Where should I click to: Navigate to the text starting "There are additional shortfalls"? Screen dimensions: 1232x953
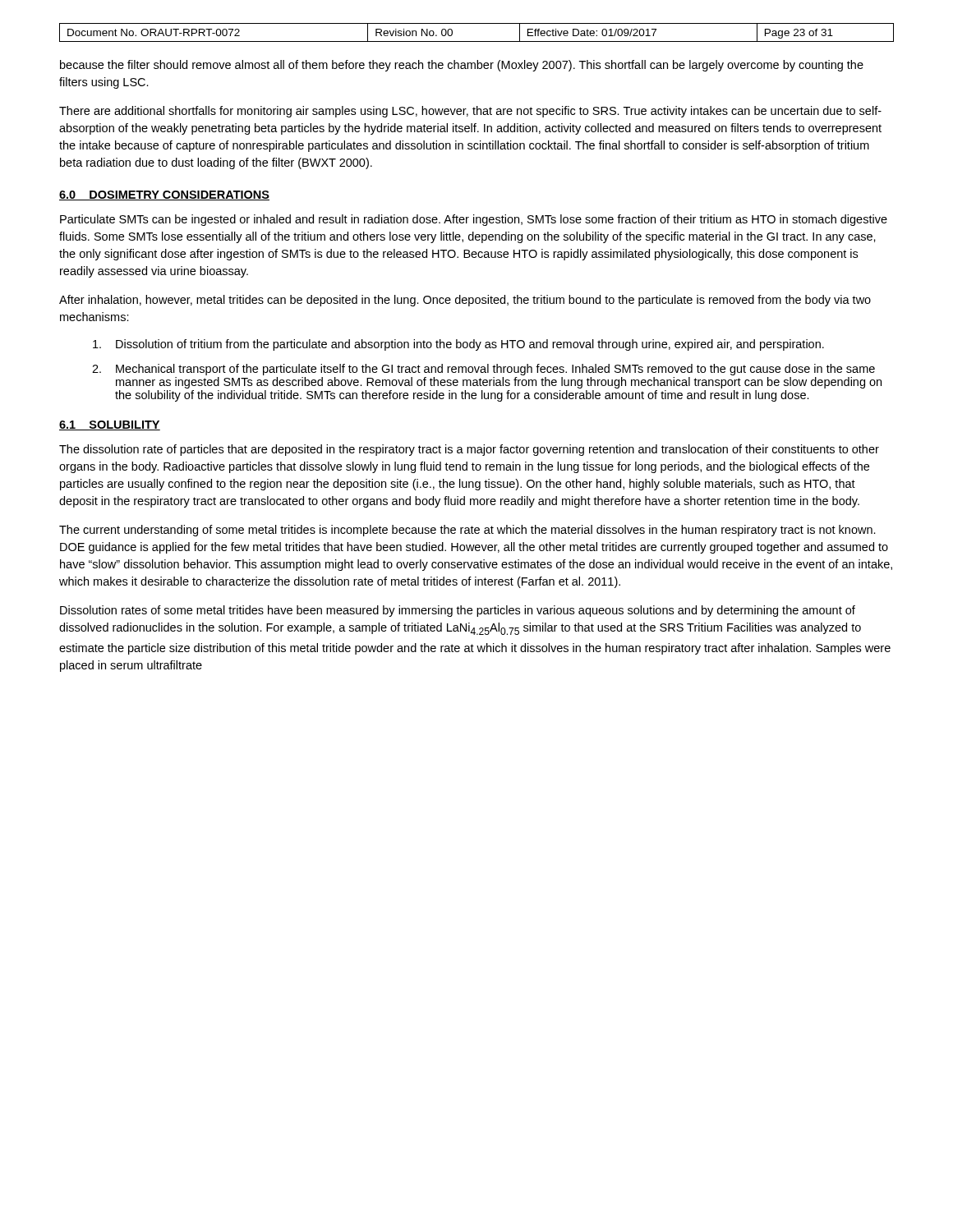coord(470,137)
